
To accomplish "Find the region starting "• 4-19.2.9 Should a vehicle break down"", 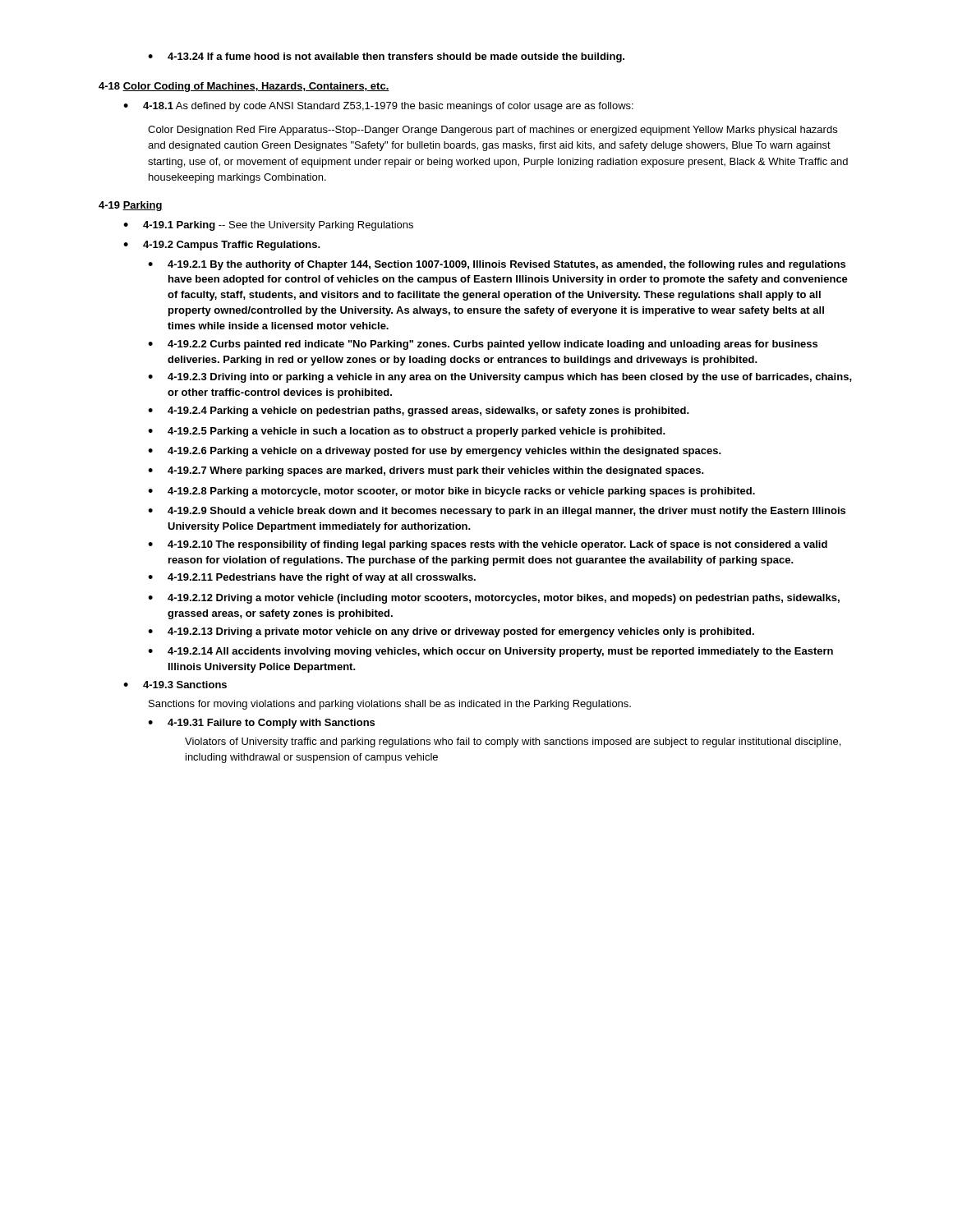I will click(501, 519).
